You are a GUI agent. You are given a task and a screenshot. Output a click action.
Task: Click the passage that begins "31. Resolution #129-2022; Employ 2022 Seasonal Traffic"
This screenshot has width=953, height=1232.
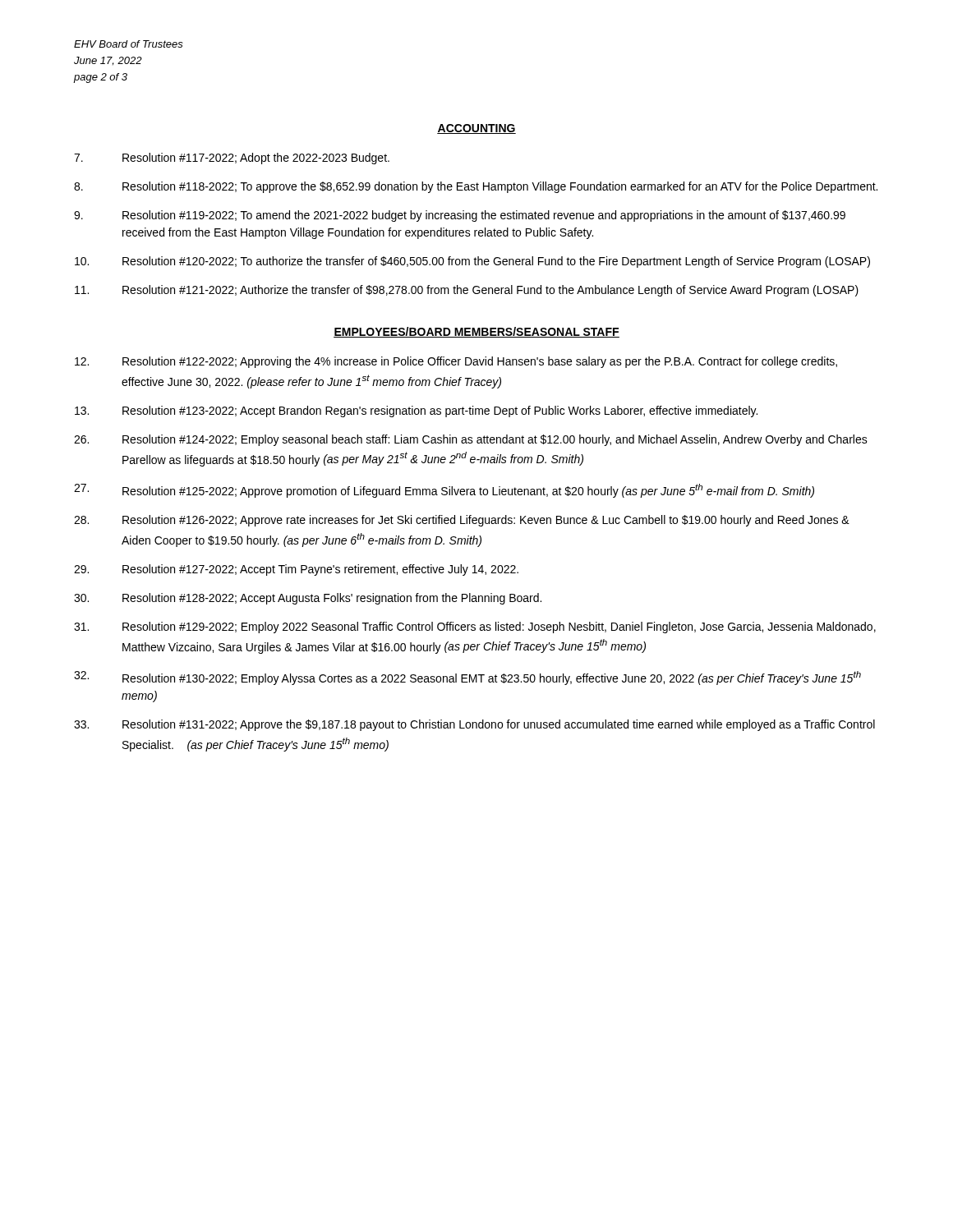[476, 637]
